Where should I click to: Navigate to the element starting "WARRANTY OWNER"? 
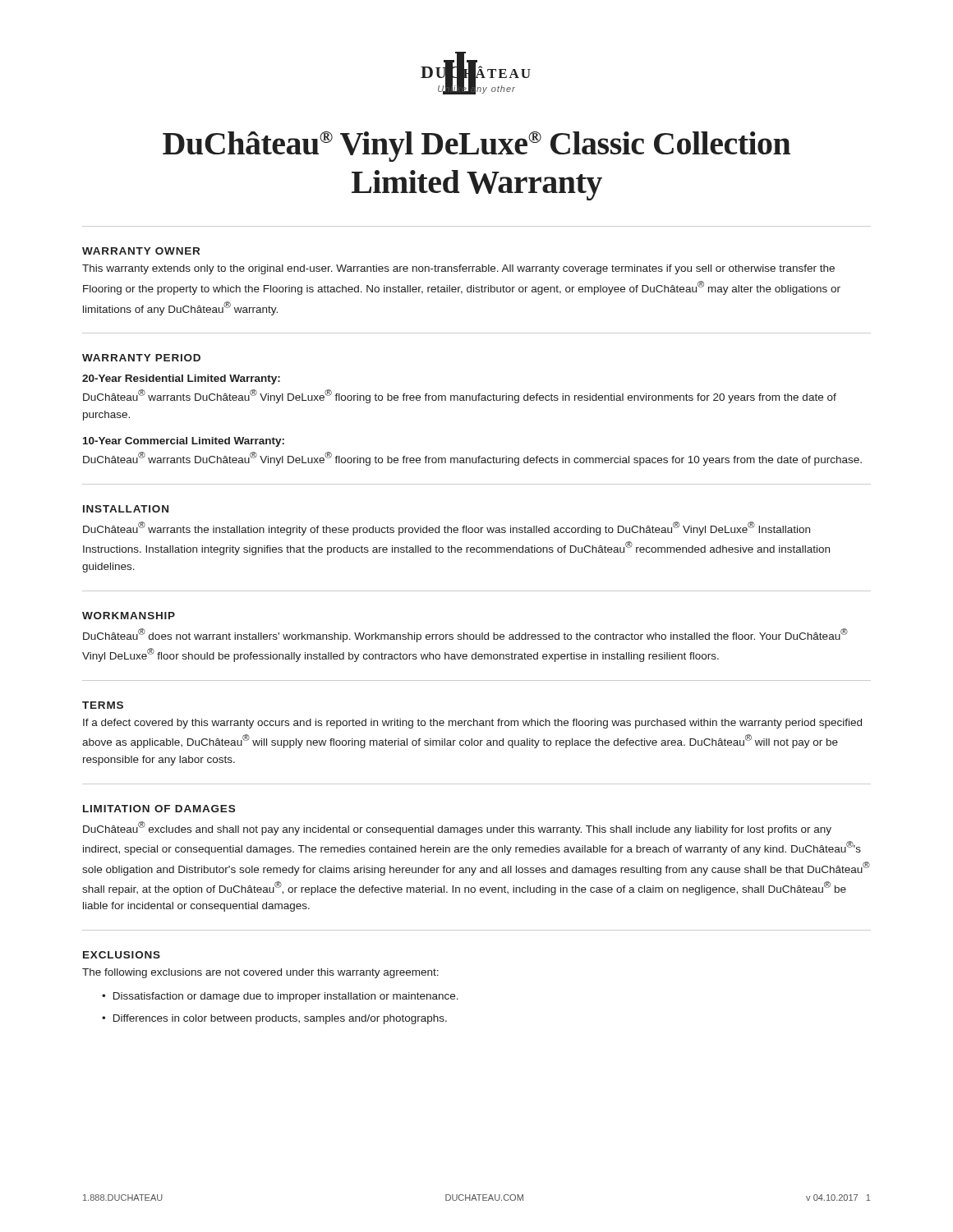[142, 251]
